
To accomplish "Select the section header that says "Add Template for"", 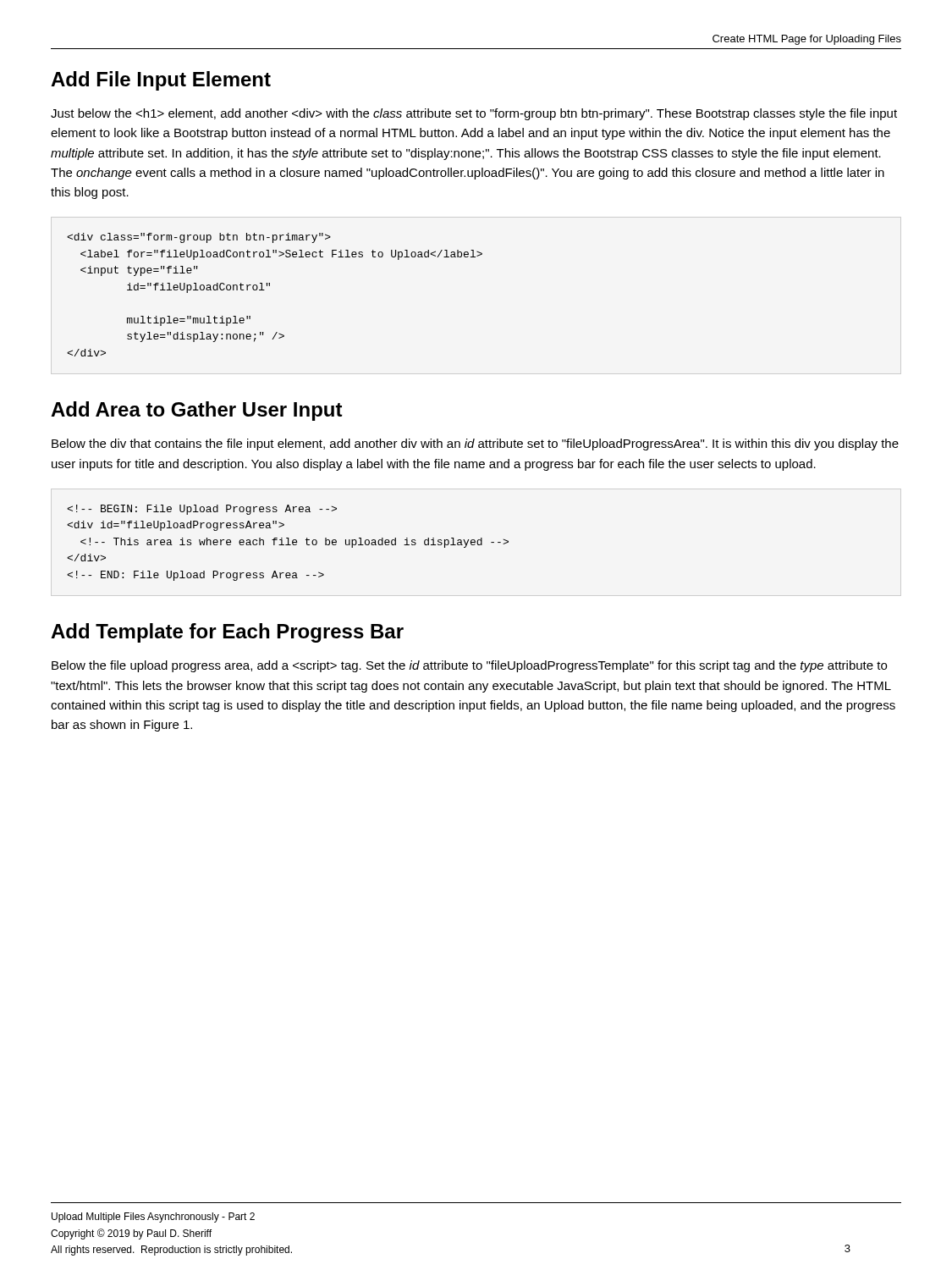I will point(227,631).
